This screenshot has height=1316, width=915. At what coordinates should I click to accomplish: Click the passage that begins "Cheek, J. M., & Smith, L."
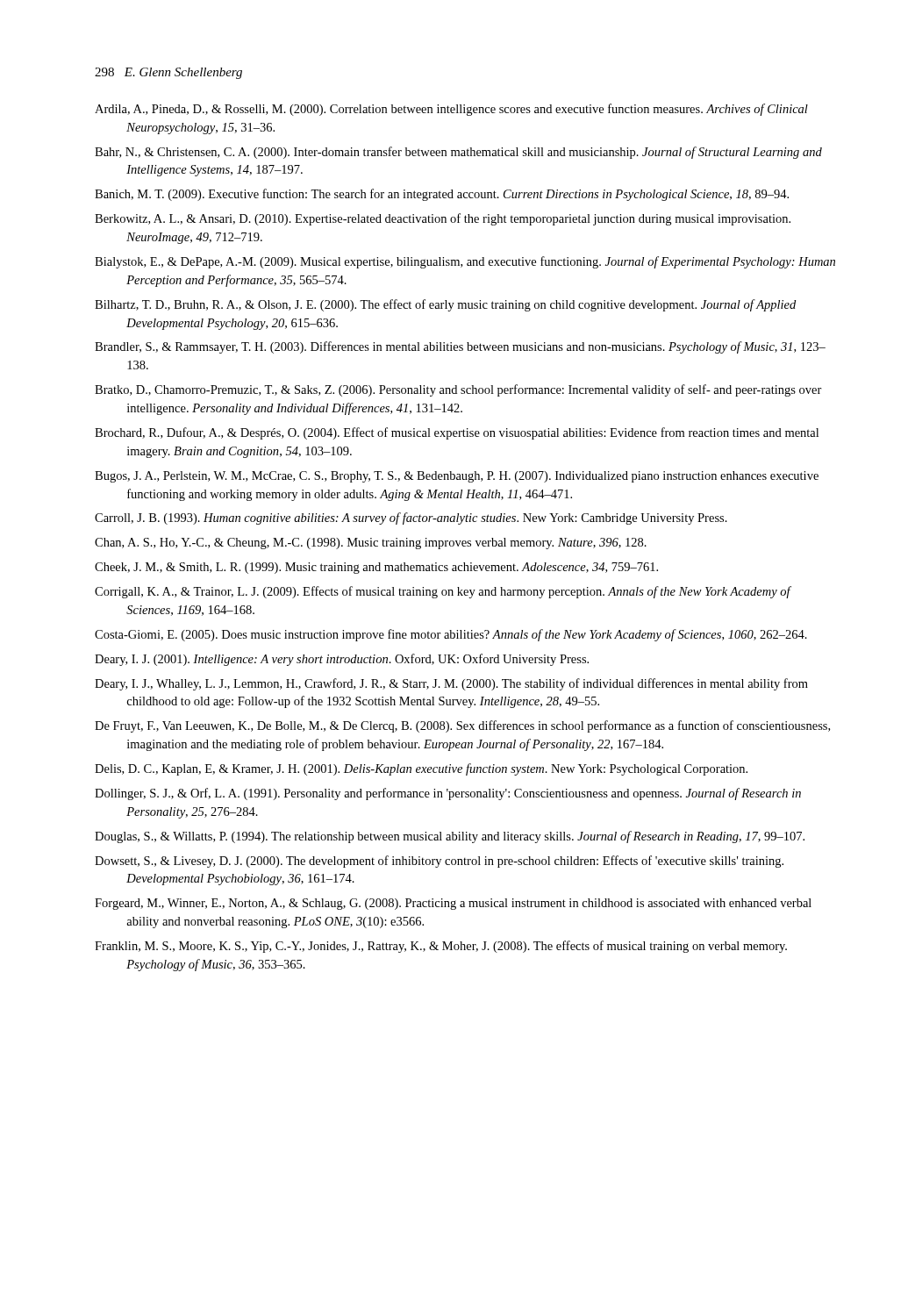pos(377,567)
